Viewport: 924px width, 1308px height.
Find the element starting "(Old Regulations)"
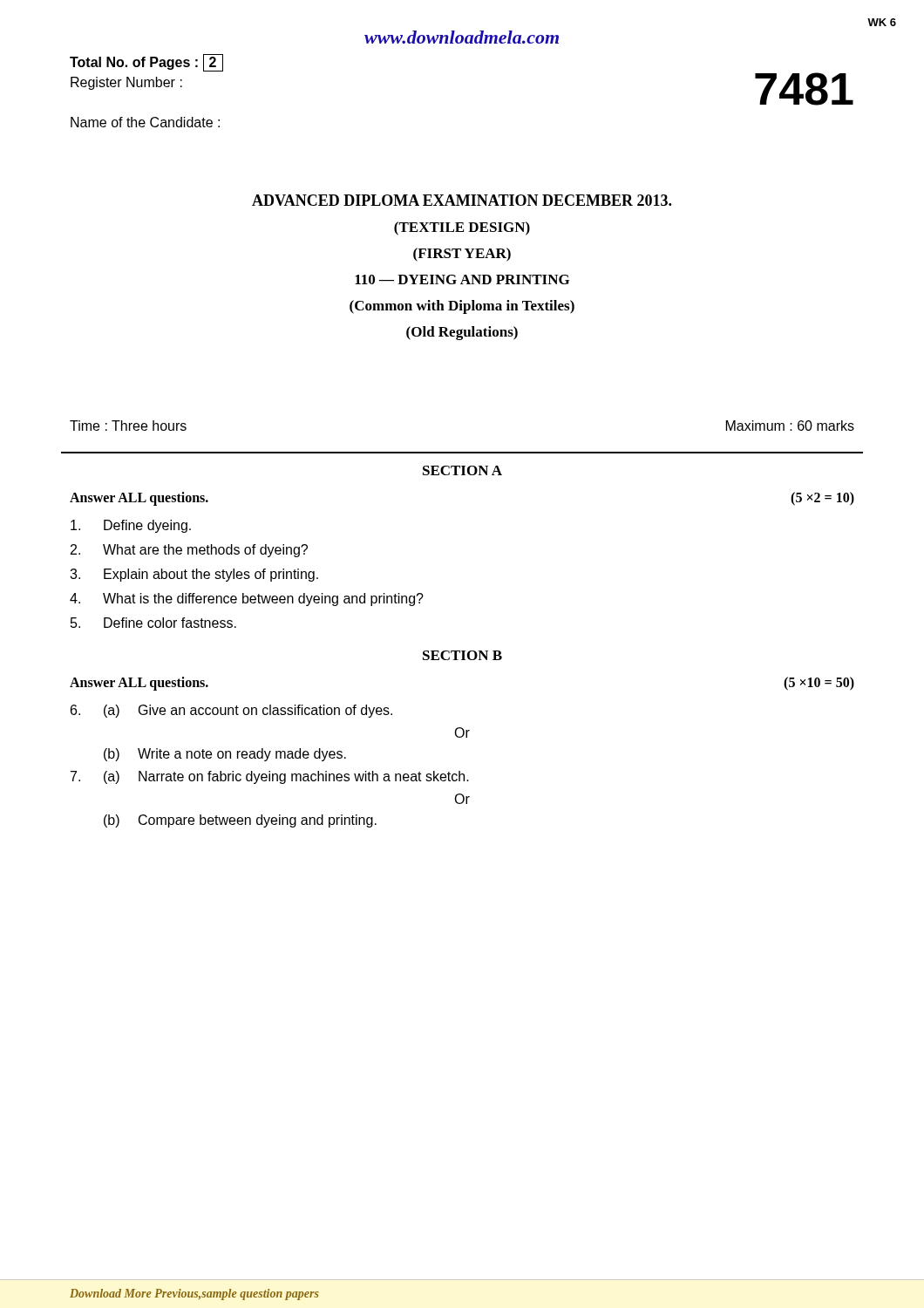point(462,332)
